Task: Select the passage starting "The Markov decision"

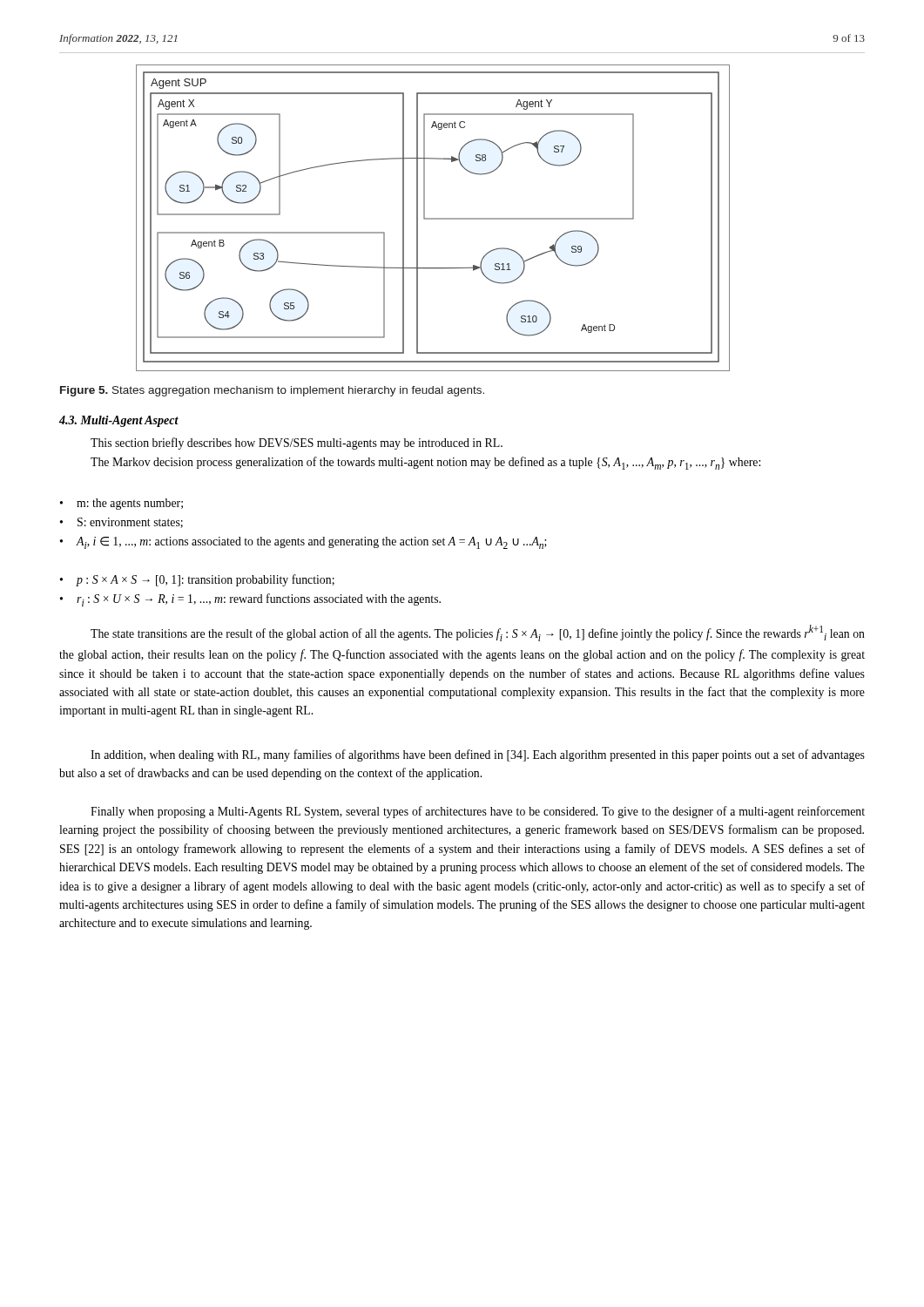Action: (x=426, y=463)
